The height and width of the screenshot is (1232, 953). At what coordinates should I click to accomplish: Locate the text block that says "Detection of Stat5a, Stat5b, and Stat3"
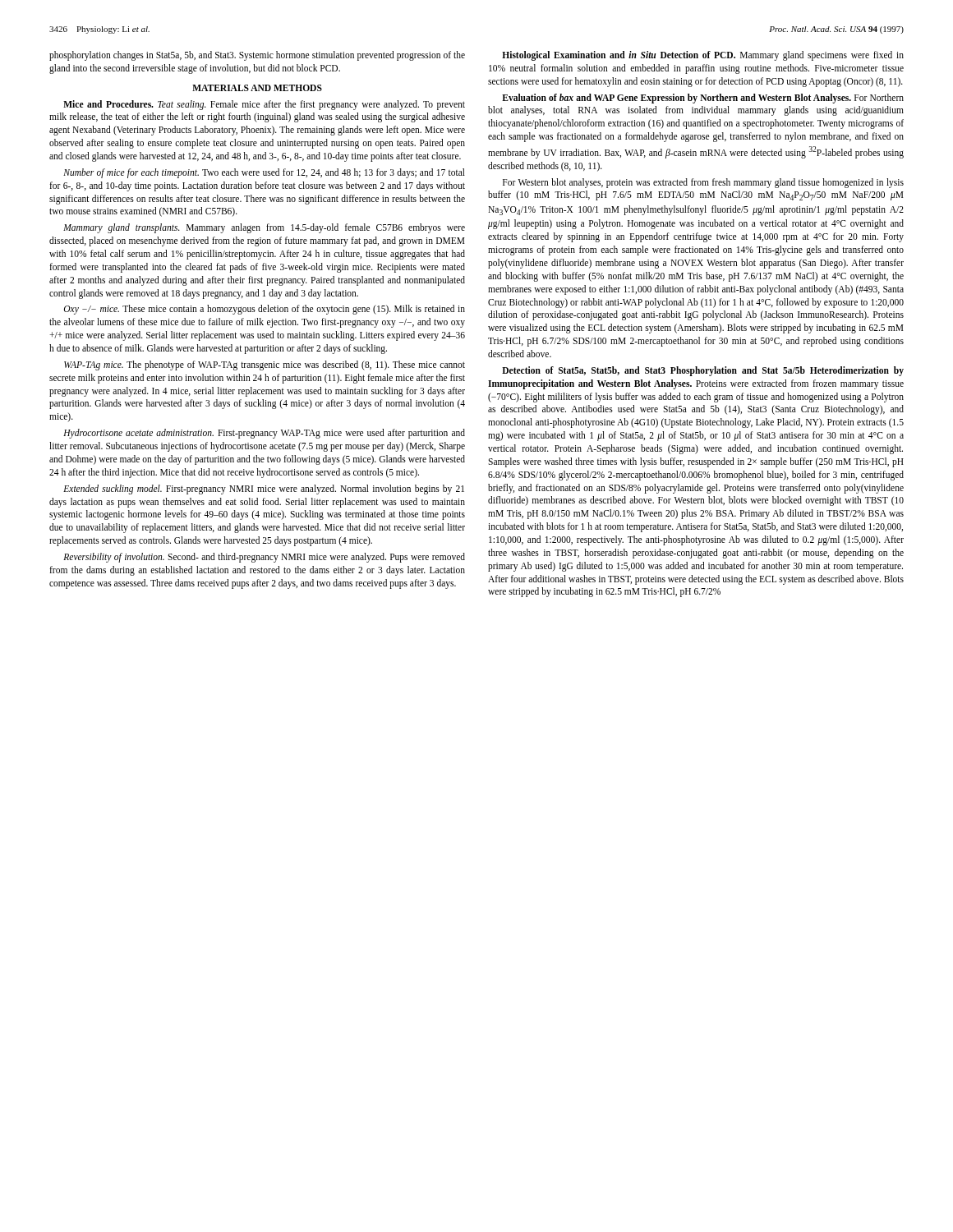[696, 482]
